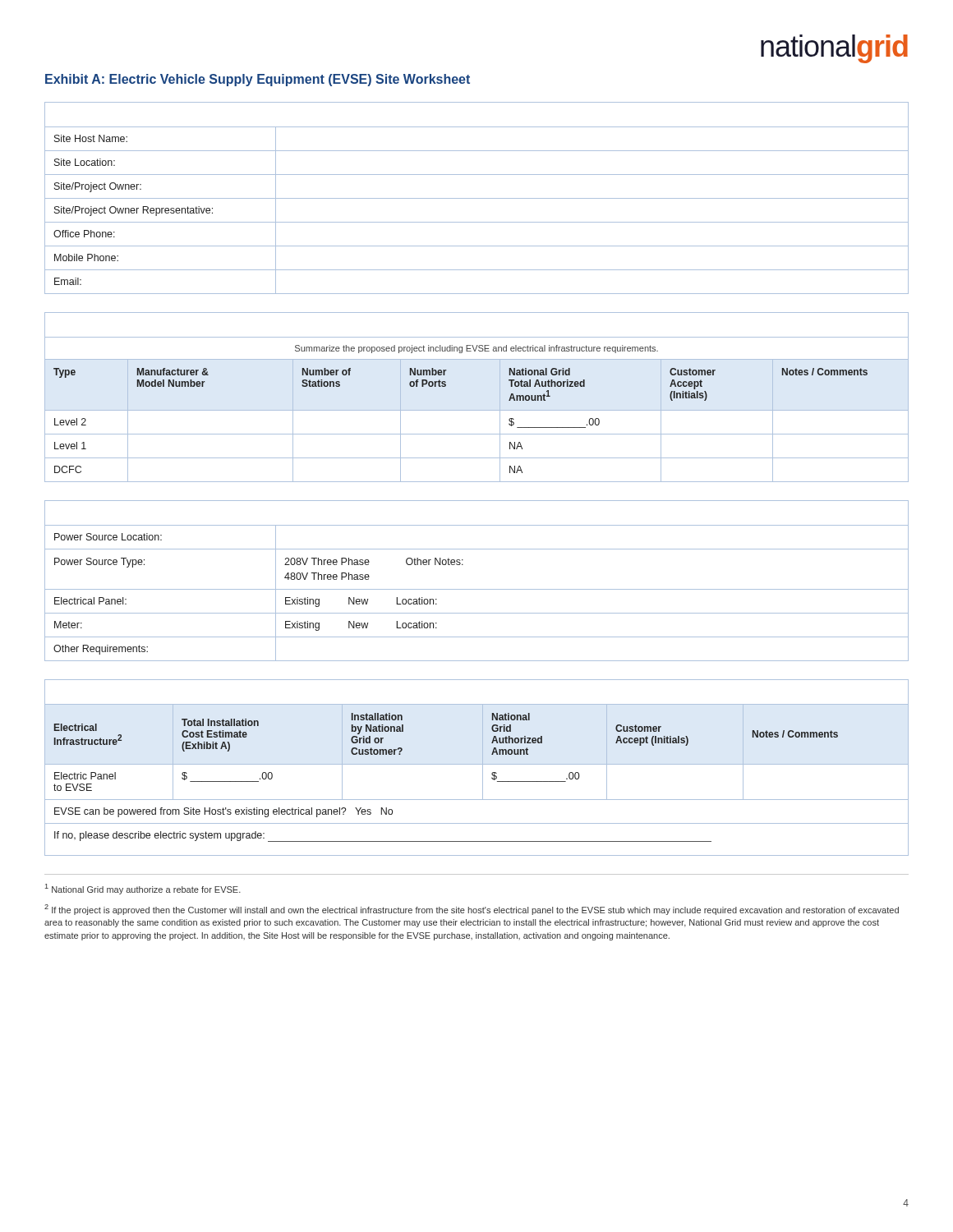Viewport: 953px width, 1232px height.
Task: Click on the table containing "Other Requirements:"
Action: tap(476, 581)
